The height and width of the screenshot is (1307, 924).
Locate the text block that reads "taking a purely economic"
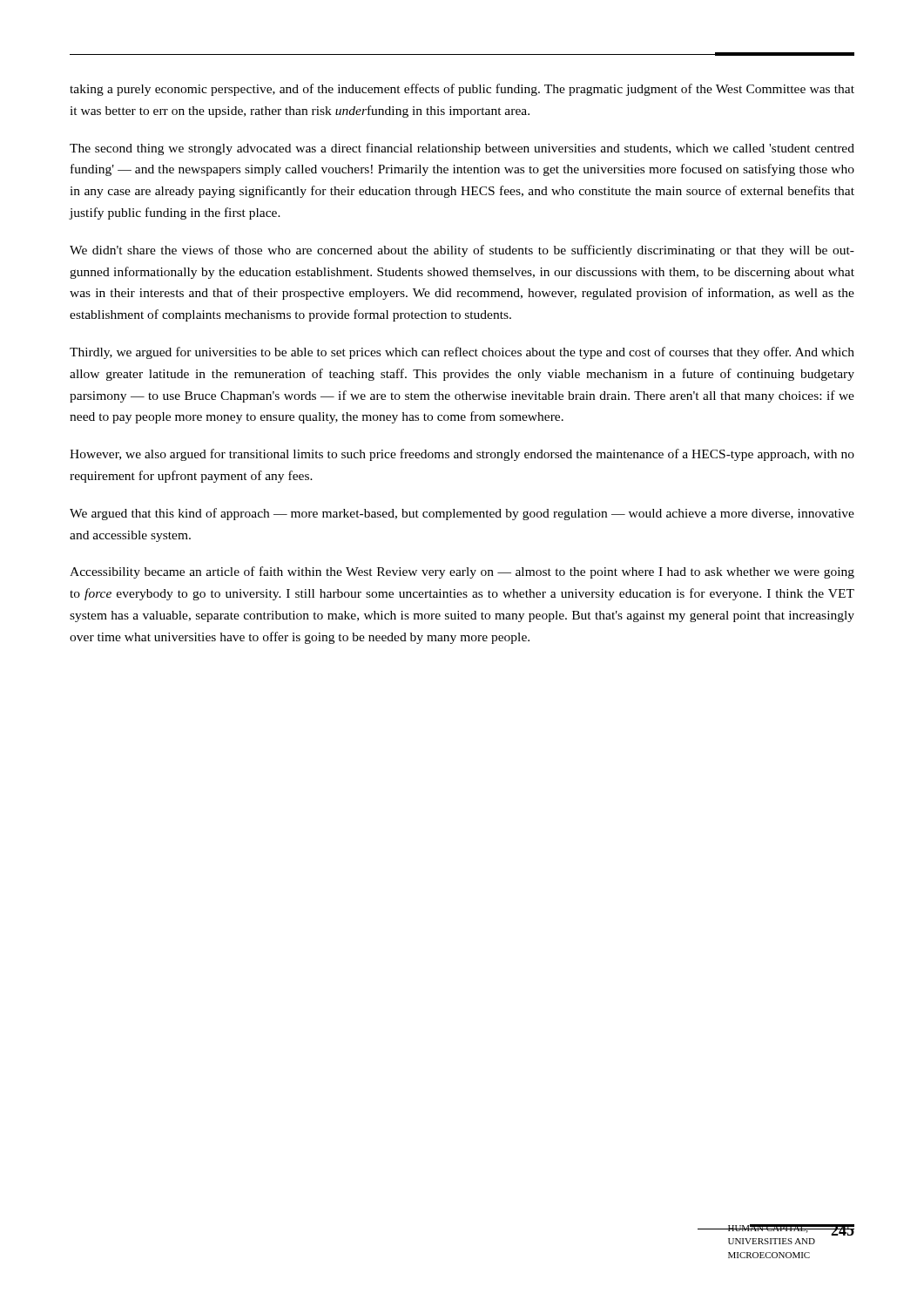point(462,99)
